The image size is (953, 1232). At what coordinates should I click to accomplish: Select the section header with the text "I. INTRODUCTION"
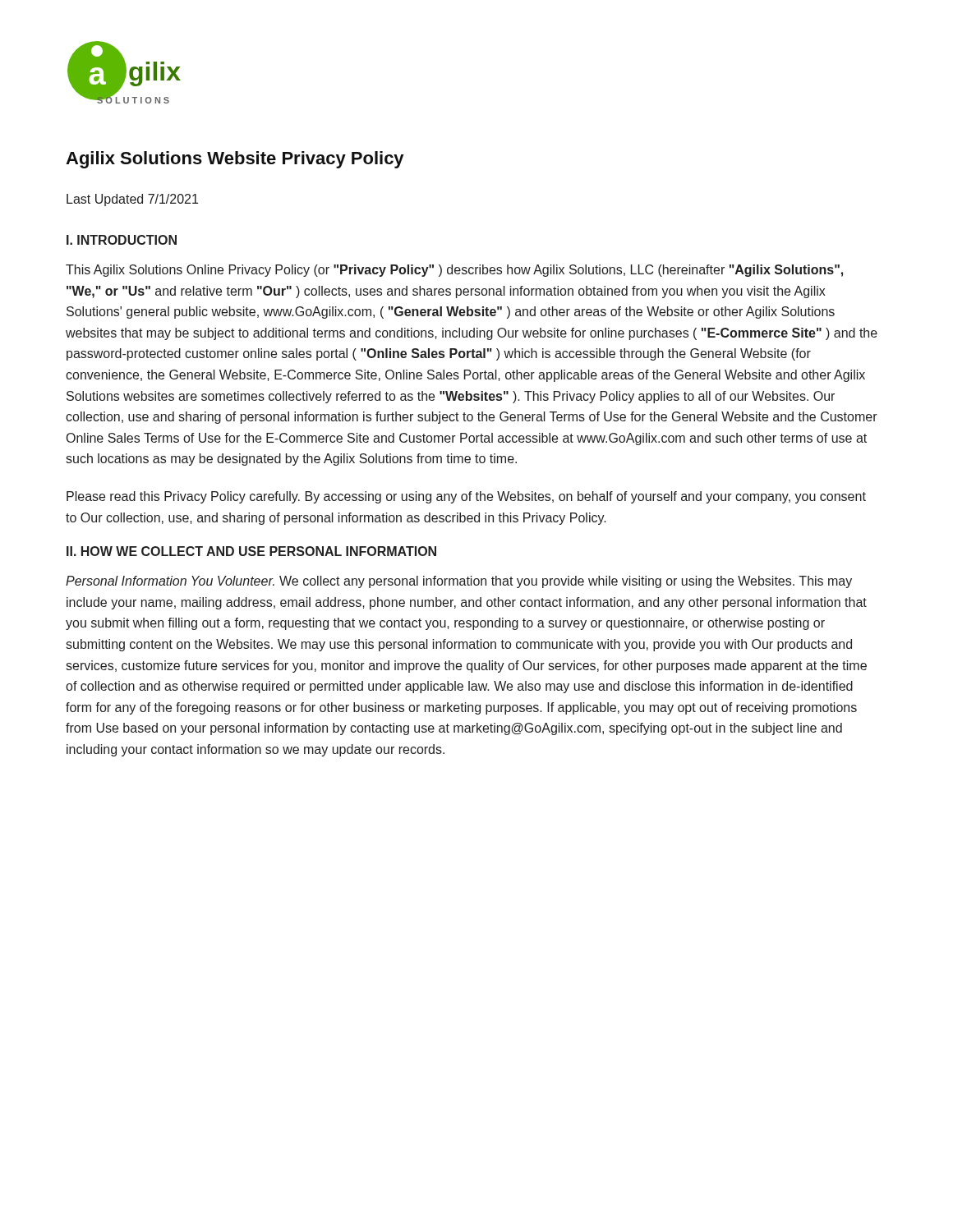click(122, 240)
